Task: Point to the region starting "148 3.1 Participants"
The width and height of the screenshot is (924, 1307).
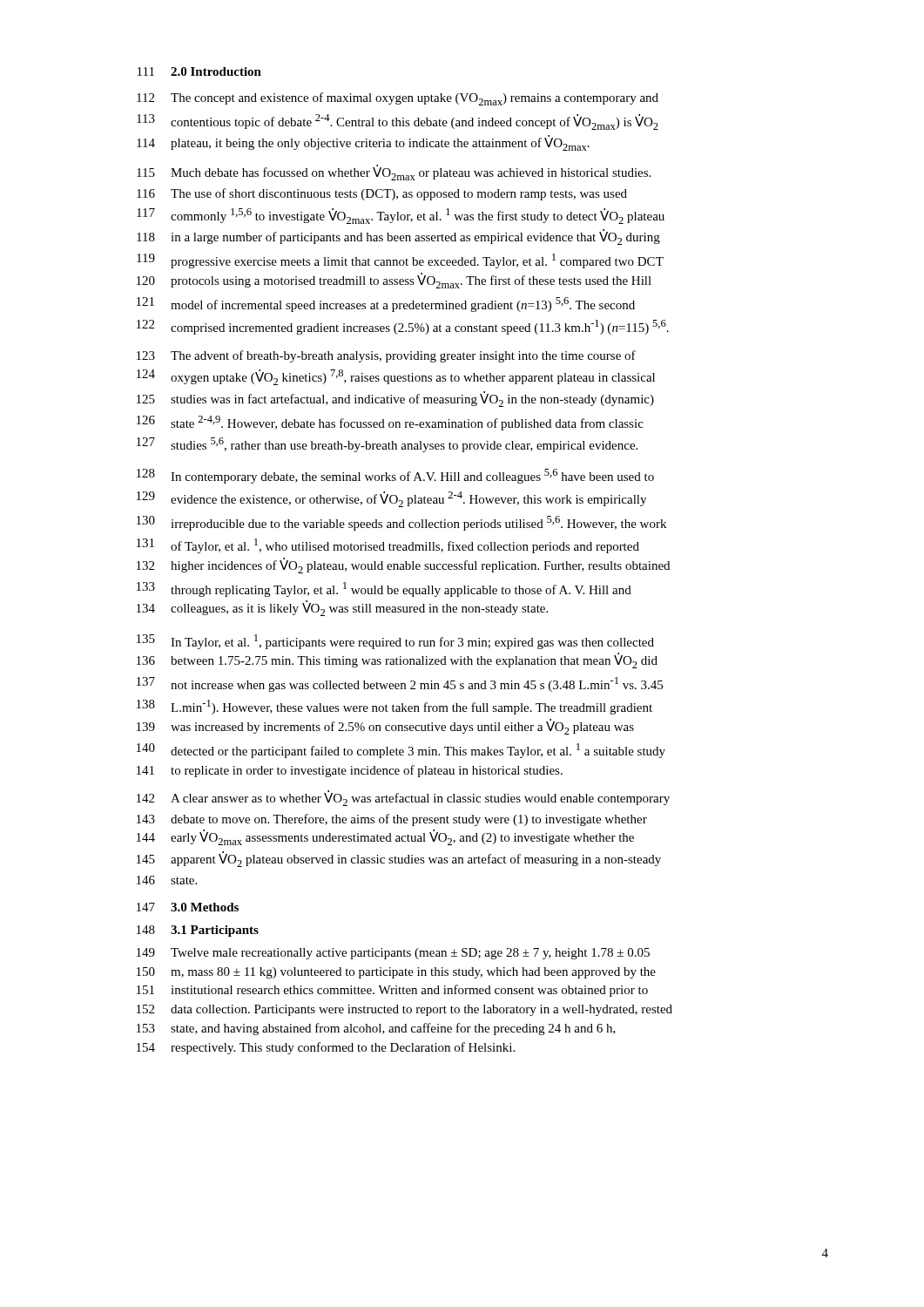Action: [x=198, y=931]
